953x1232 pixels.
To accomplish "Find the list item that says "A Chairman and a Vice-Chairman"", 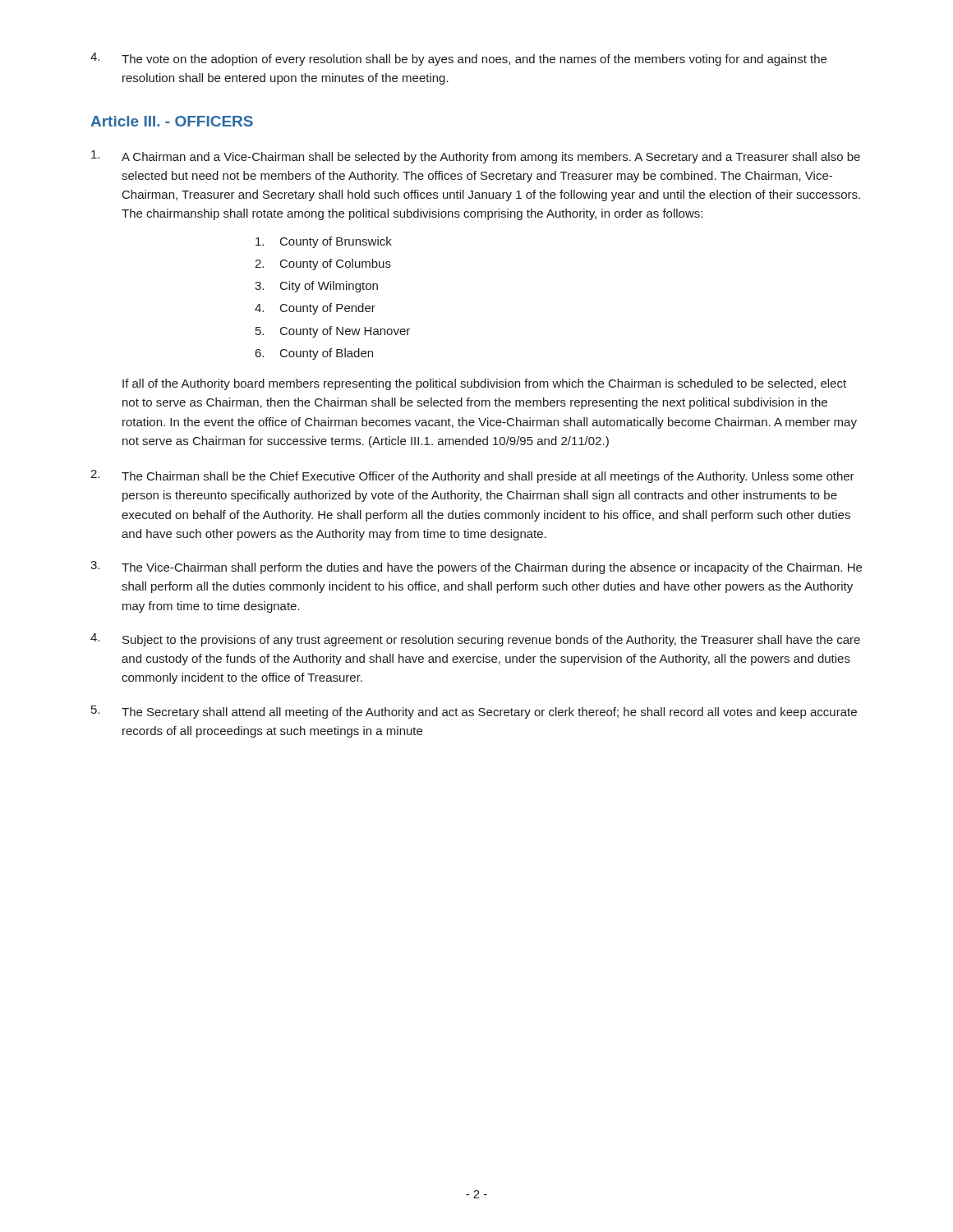I will pos(476,185).
